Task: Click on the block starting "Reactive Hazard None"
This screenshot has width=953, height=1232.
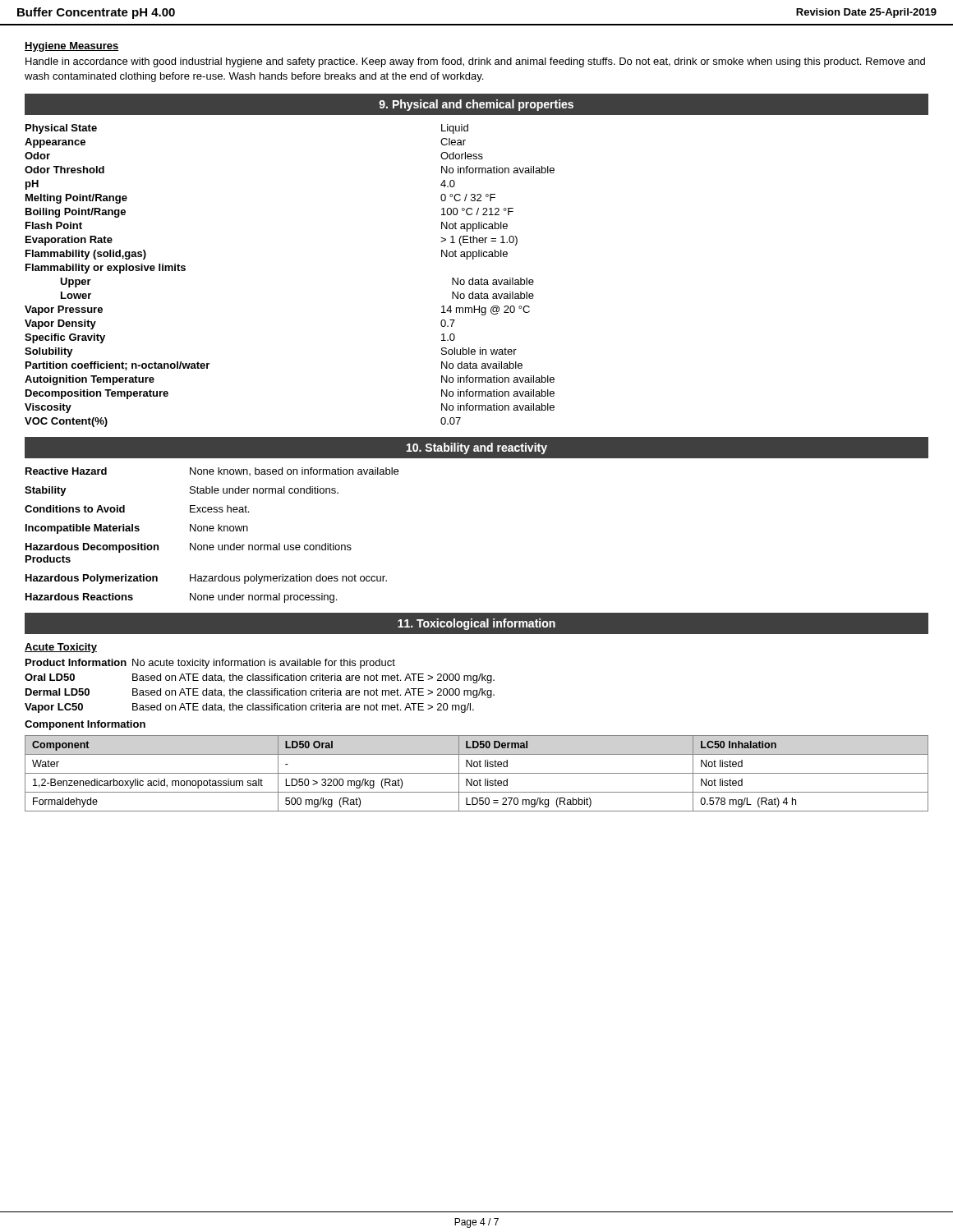Action: 212,471
